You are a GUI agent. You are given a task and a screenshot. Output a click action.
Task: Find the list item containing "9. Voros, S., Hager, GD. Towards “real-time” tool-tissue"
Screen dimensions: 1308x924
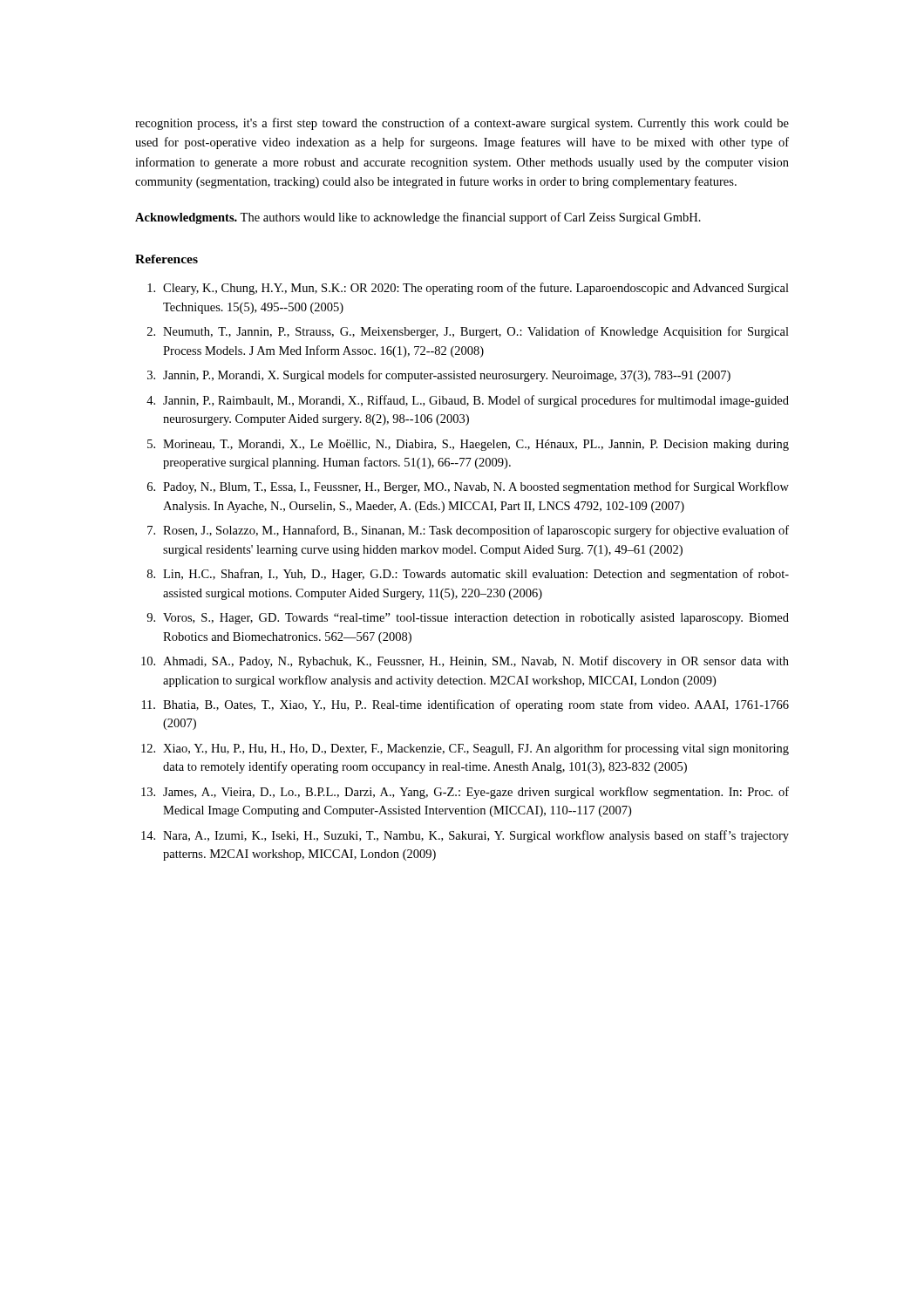[x=462, y=627]
